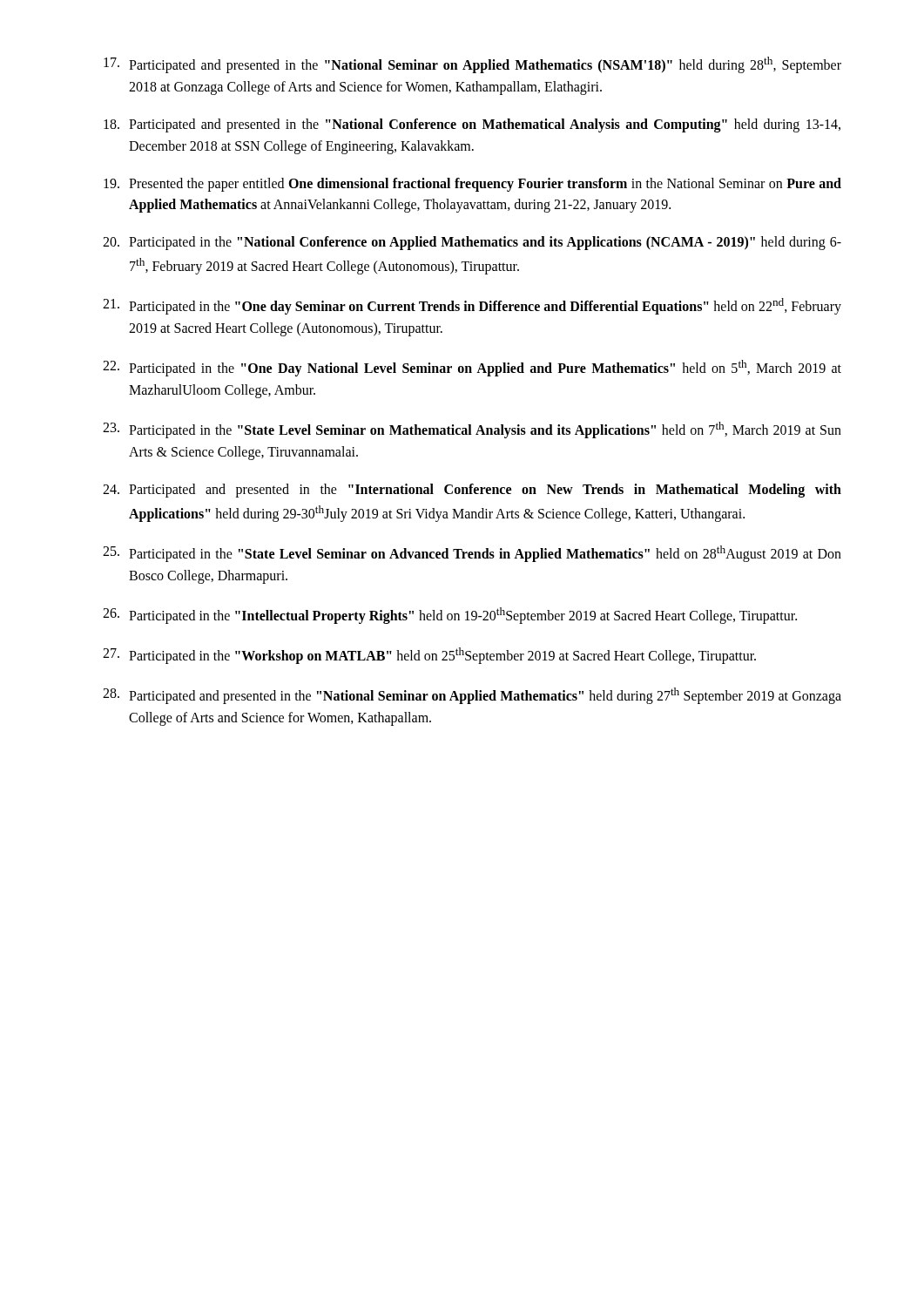Point to the element starting "28. Participated and presented in"

pos(460,706)
